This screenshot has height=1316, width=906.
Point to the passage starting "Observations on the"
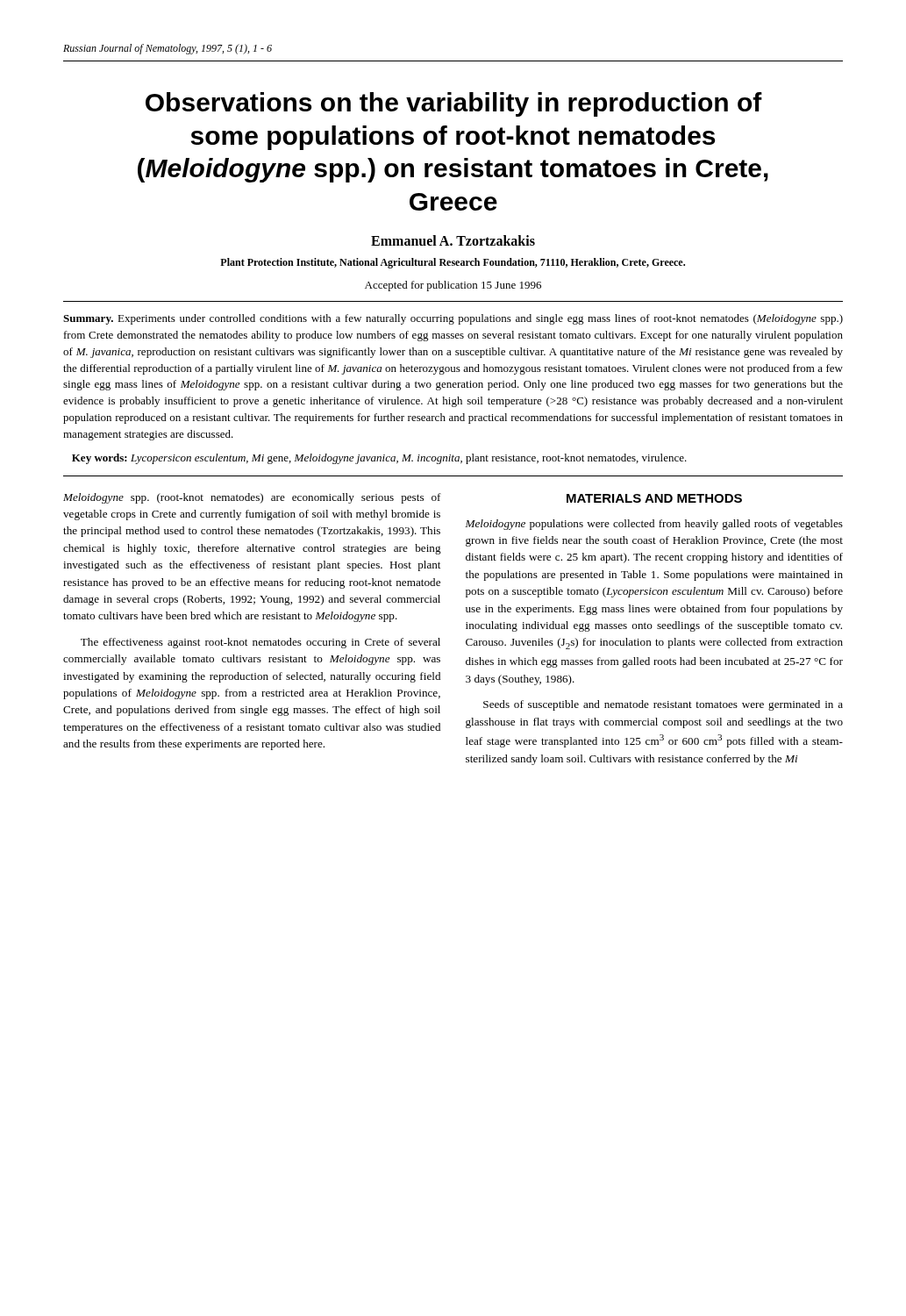453,152
